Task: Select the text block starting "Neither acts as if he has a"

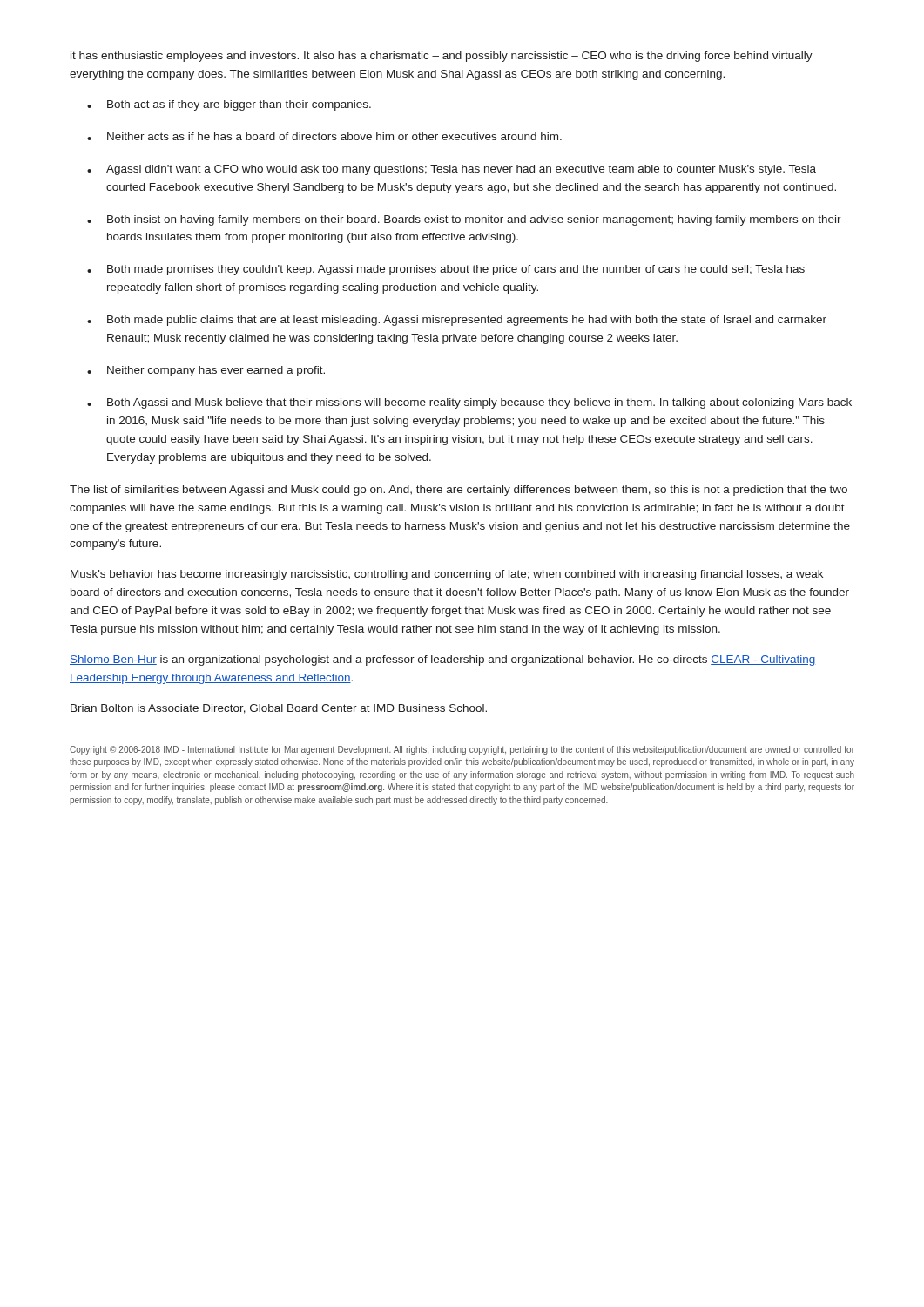Action: coord(334,136)
